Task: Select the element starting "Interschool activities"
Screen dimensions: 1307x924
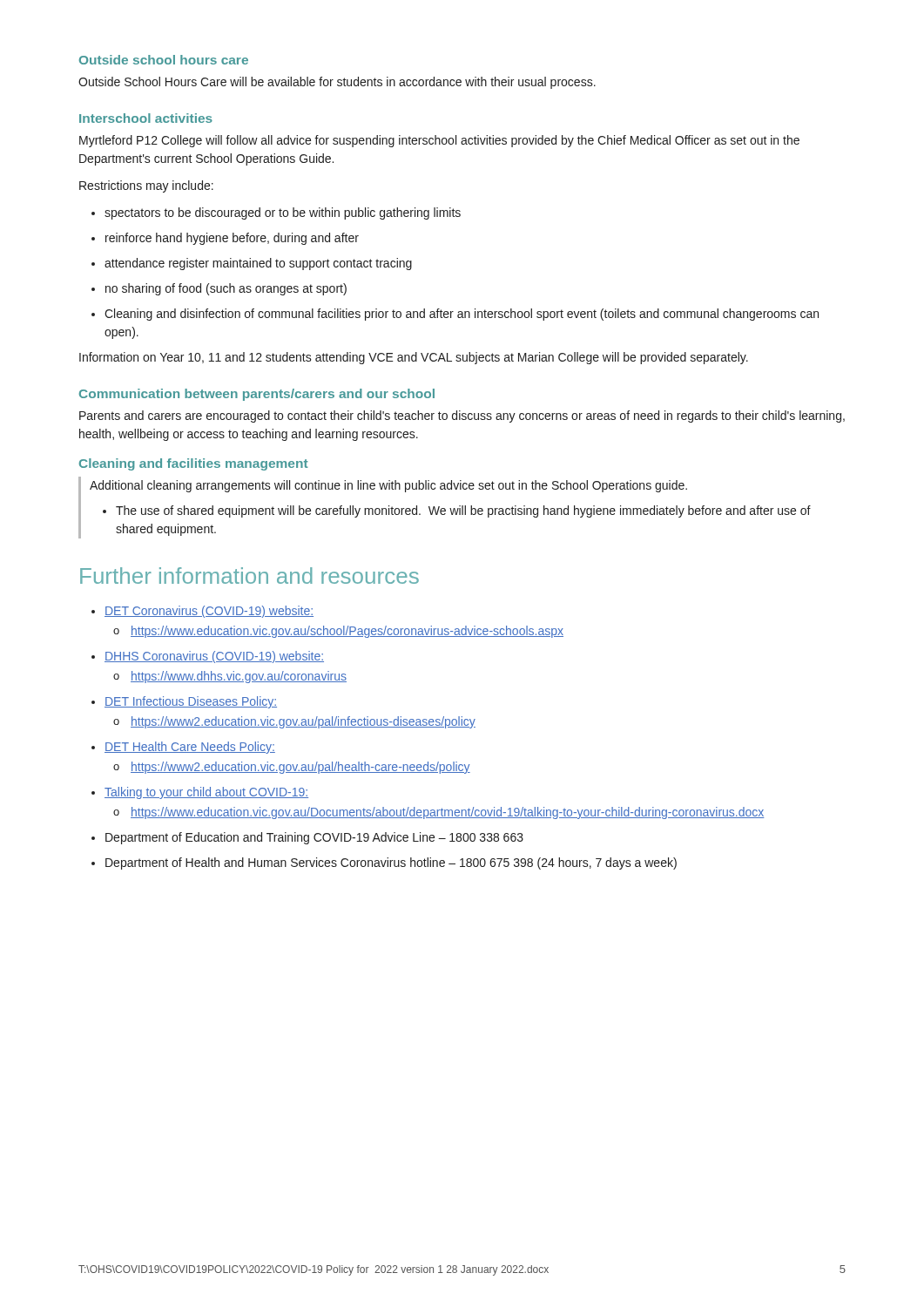Action: click(146, 118)
